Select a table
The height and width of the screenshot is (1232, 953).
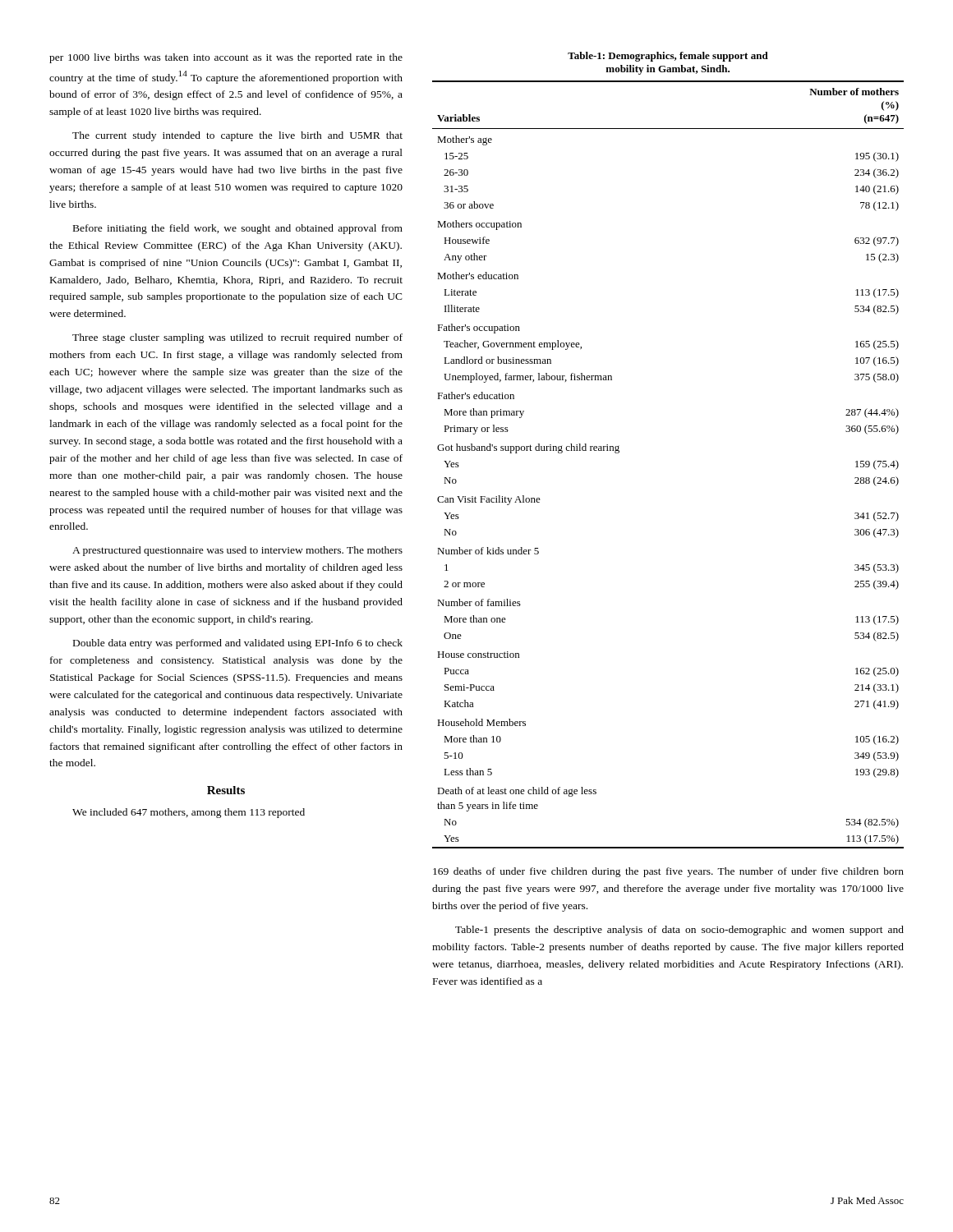pos(668,464)
